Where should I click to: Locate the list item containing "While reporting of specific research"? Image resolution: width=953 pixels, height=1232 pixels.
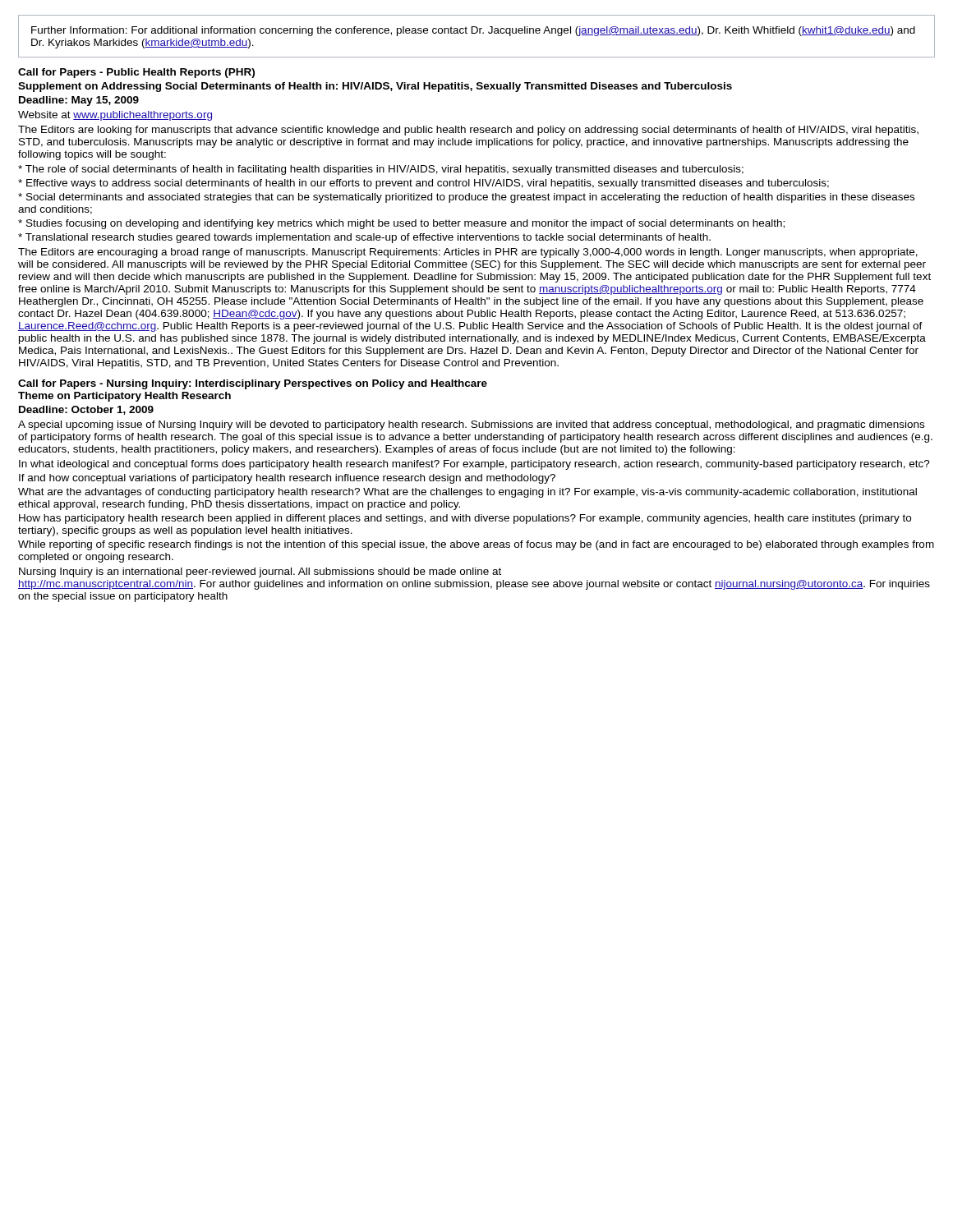(476, 550)
